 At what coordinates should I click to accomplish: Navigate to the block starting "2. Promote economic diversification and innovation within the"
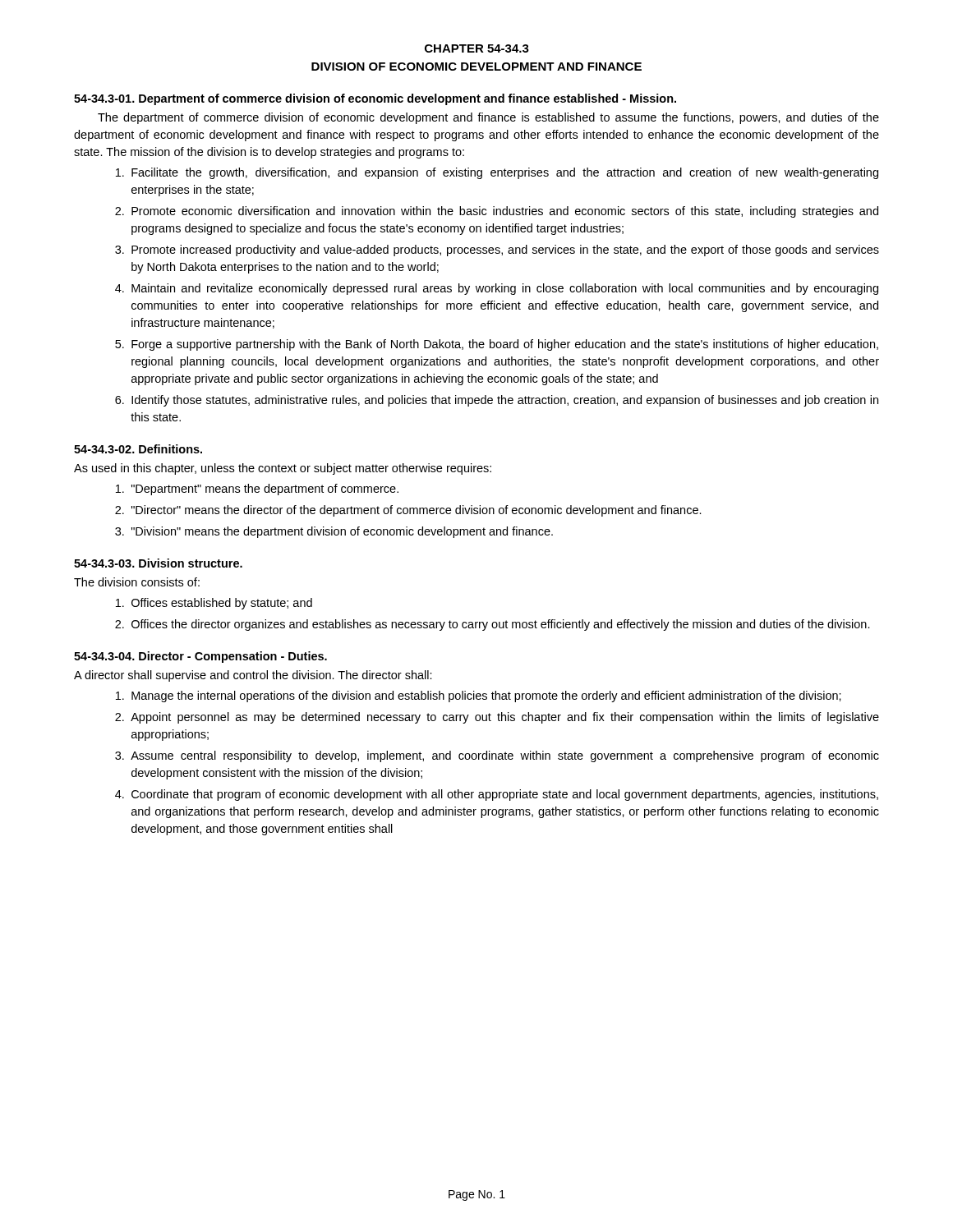(489, 220)
